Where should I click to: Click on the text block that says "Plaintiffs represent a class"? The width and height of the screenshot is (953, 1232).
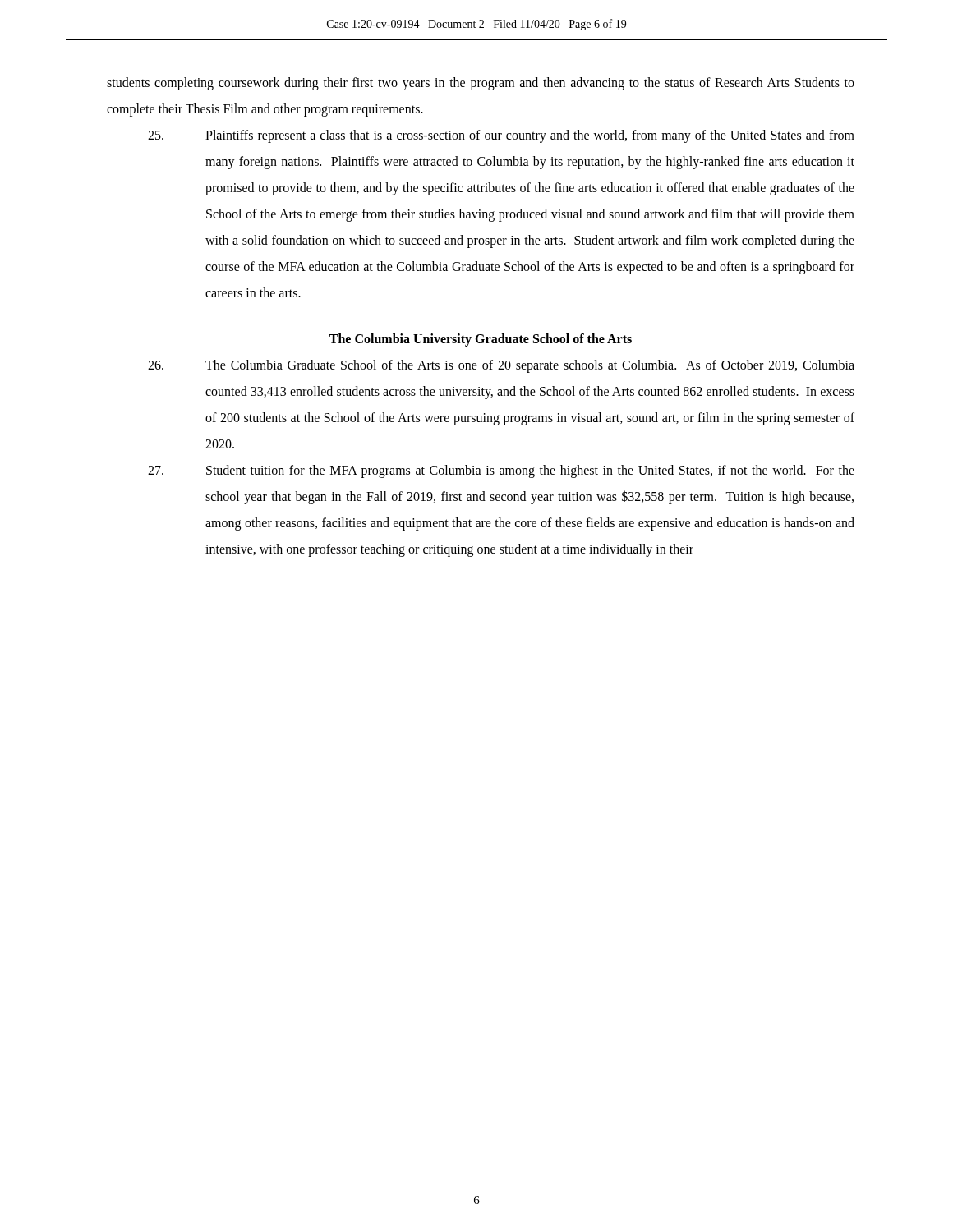pos(481,214)
